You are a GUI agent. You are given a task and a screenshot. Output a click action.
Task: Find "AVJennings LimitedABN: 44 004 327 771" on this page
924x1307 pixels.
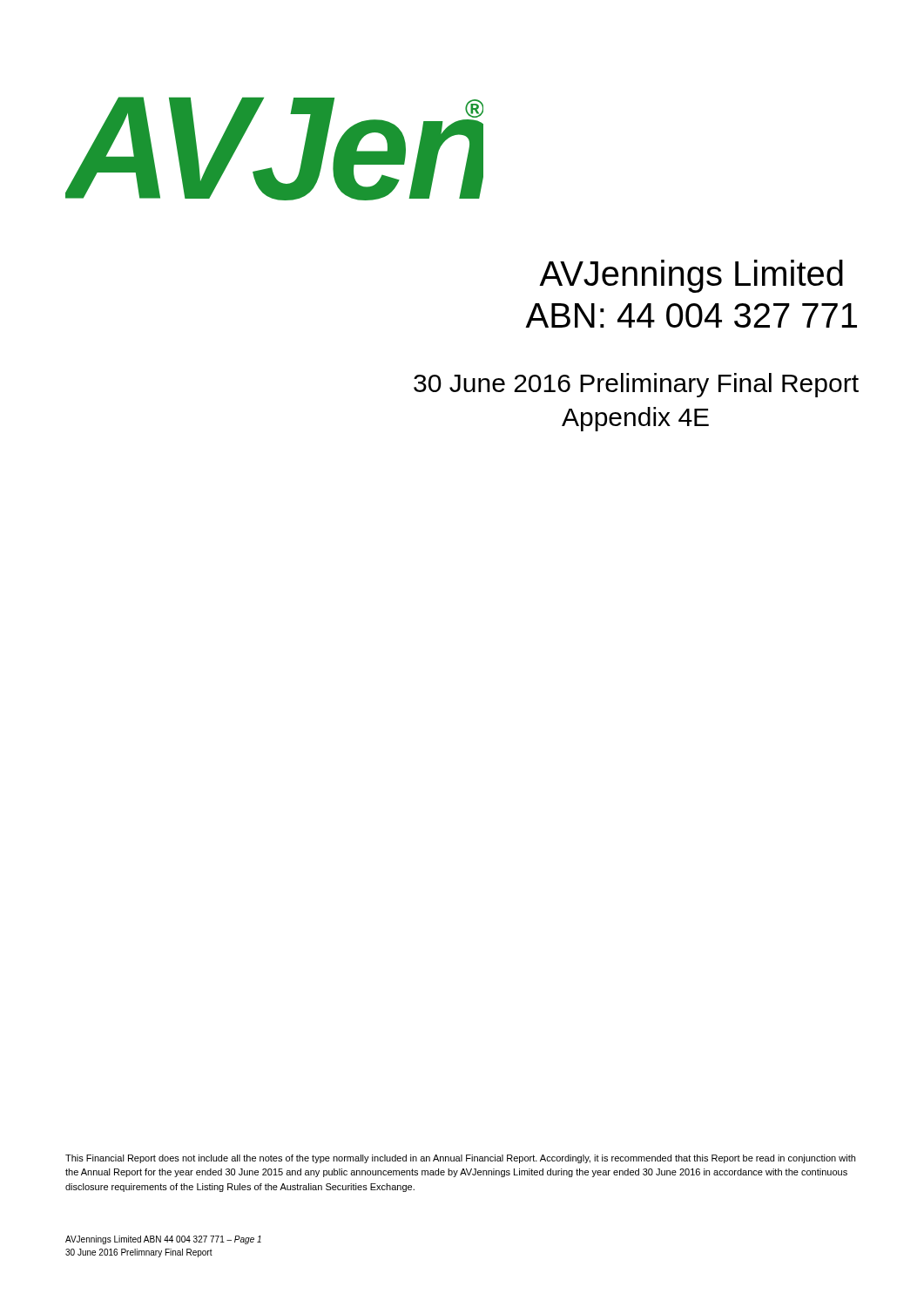click(692, 294)
